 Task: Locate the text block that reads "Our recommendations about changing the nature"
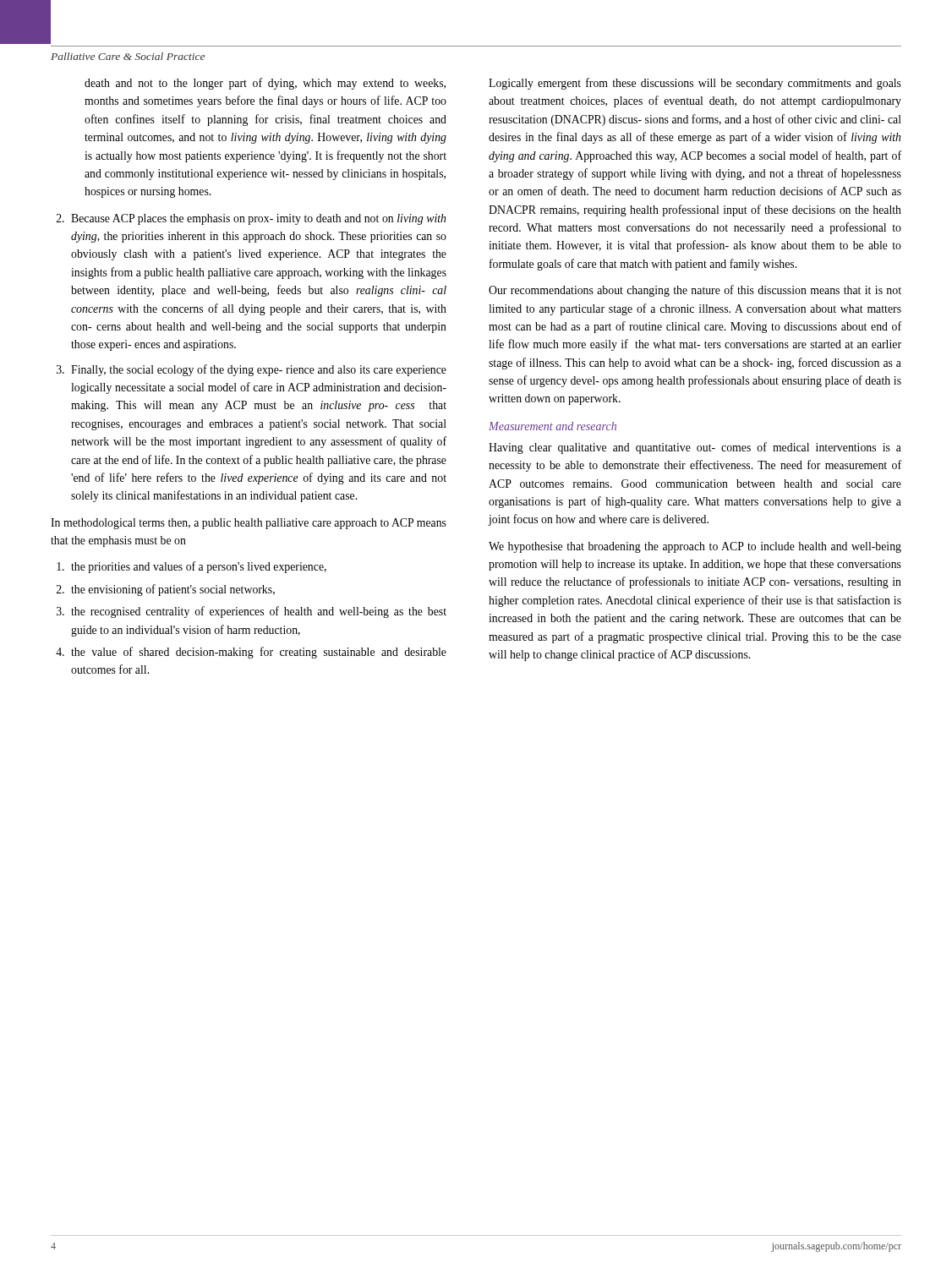click(x=695, y=345)
